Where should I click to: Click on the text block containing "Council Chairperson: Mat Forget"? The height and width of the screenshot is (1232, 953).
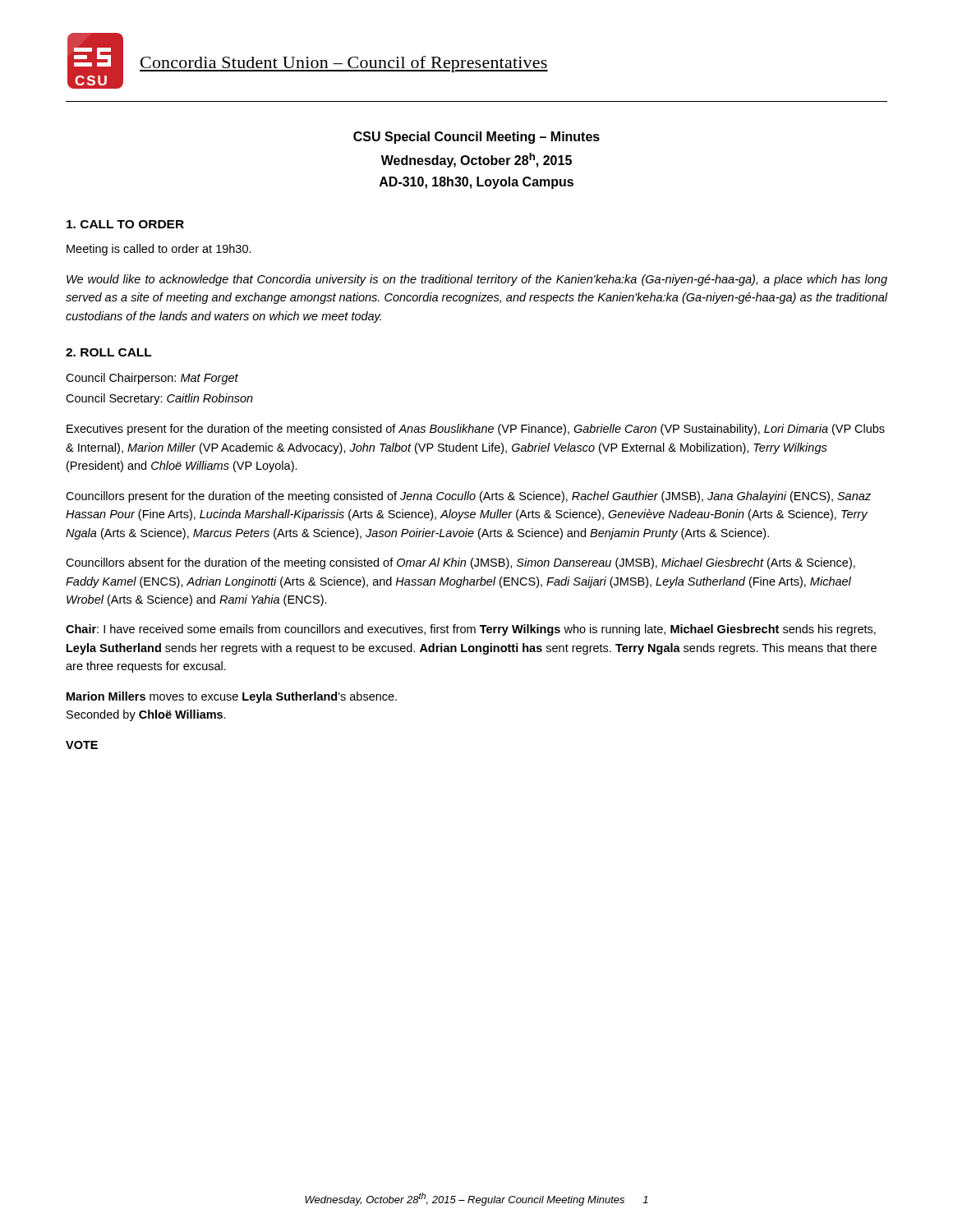(159, 388)
